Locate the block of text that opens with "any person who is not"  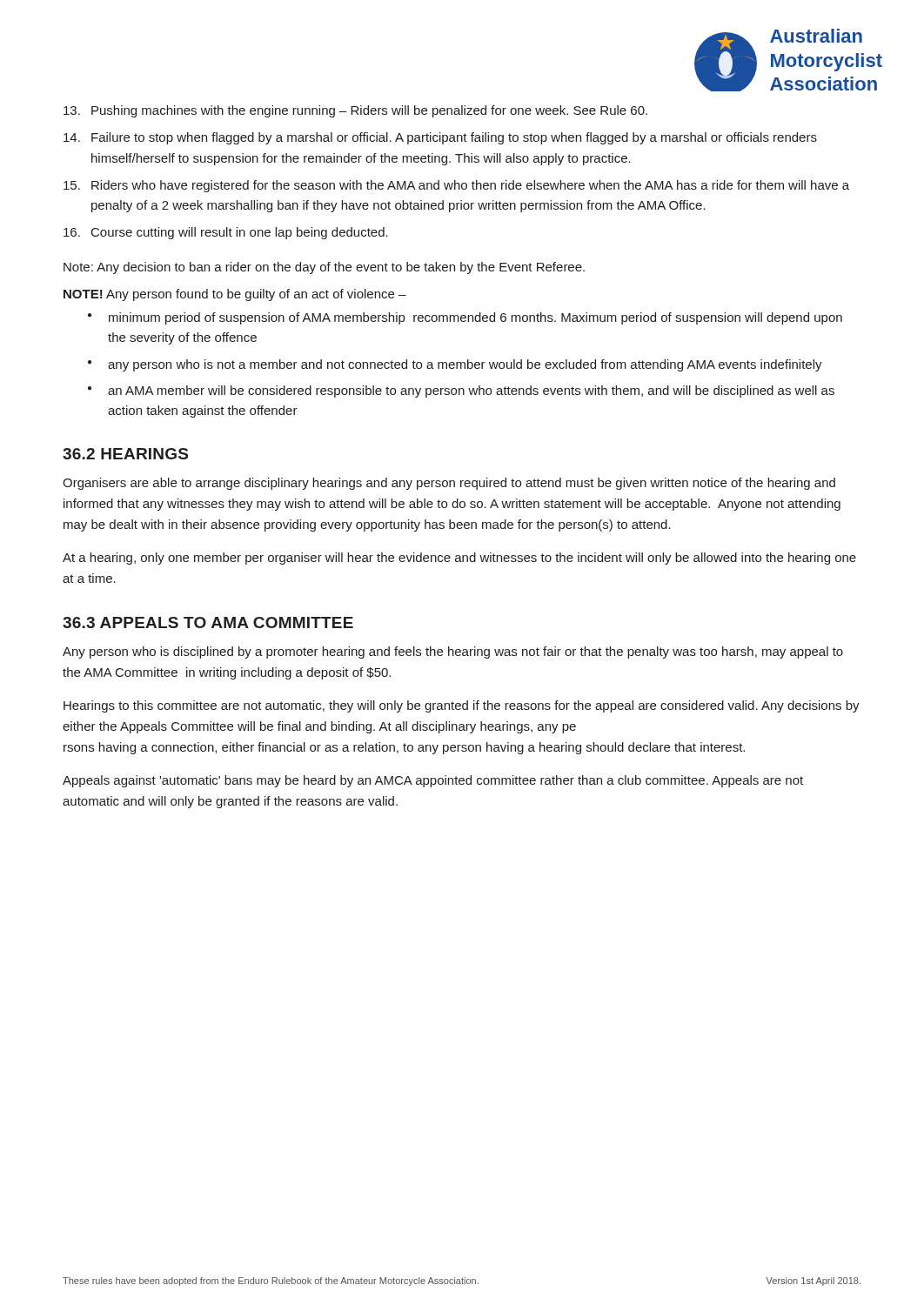[465, 364]
